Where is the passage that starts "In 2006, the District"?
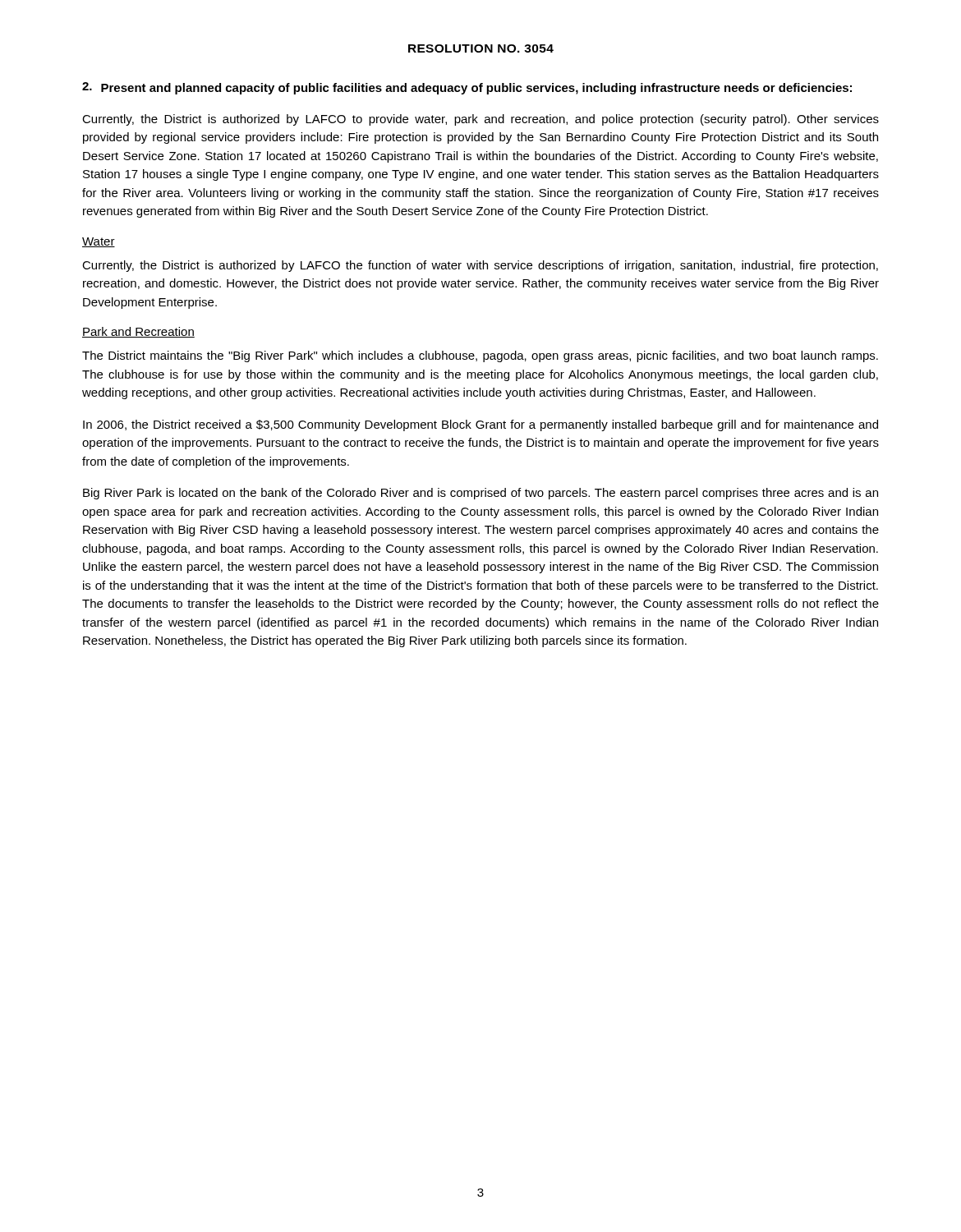Viewport: 961px width, 1232px height. (x=480, y=442)
